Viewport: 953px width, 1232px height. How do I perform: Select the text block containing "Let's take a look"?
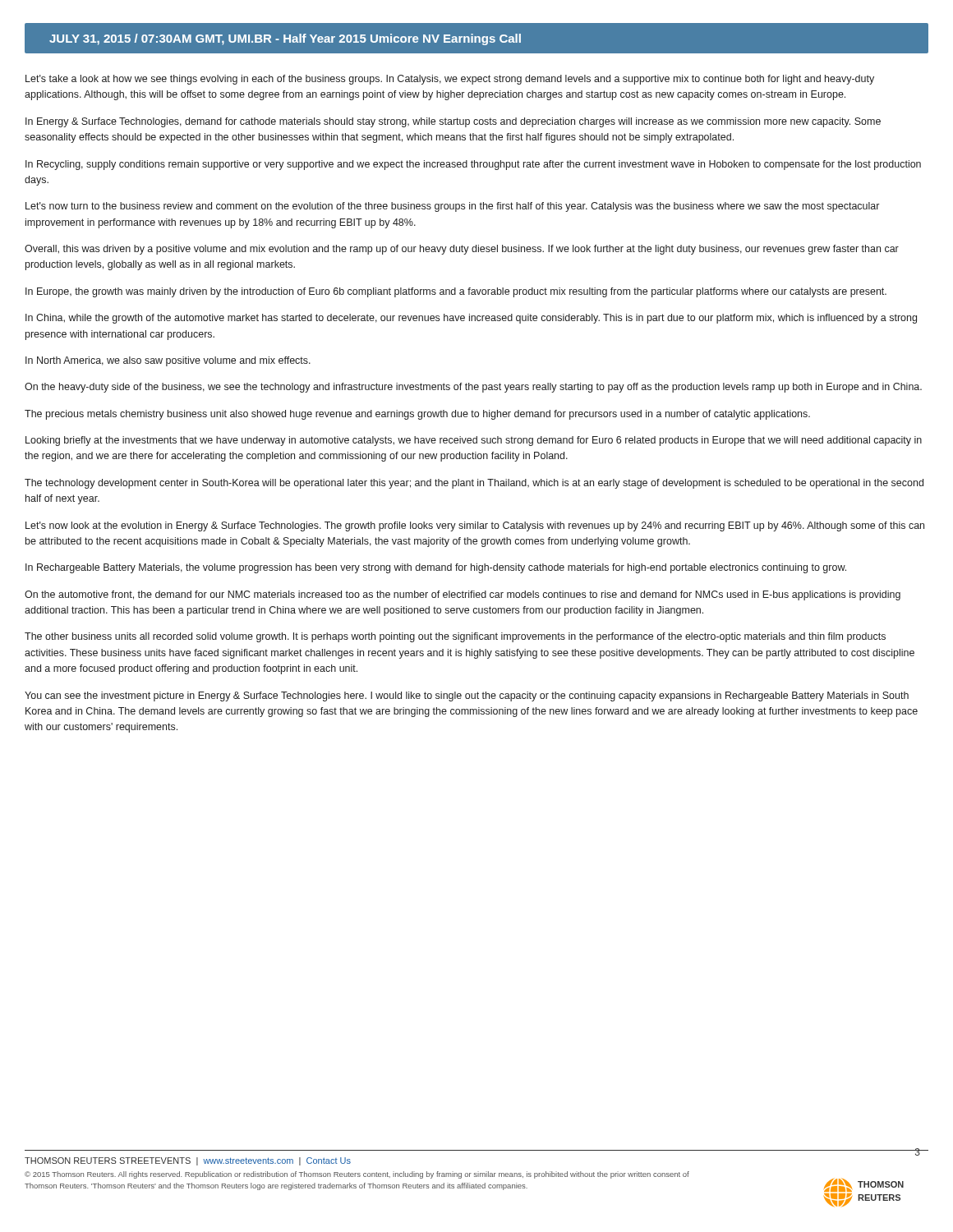476,87
